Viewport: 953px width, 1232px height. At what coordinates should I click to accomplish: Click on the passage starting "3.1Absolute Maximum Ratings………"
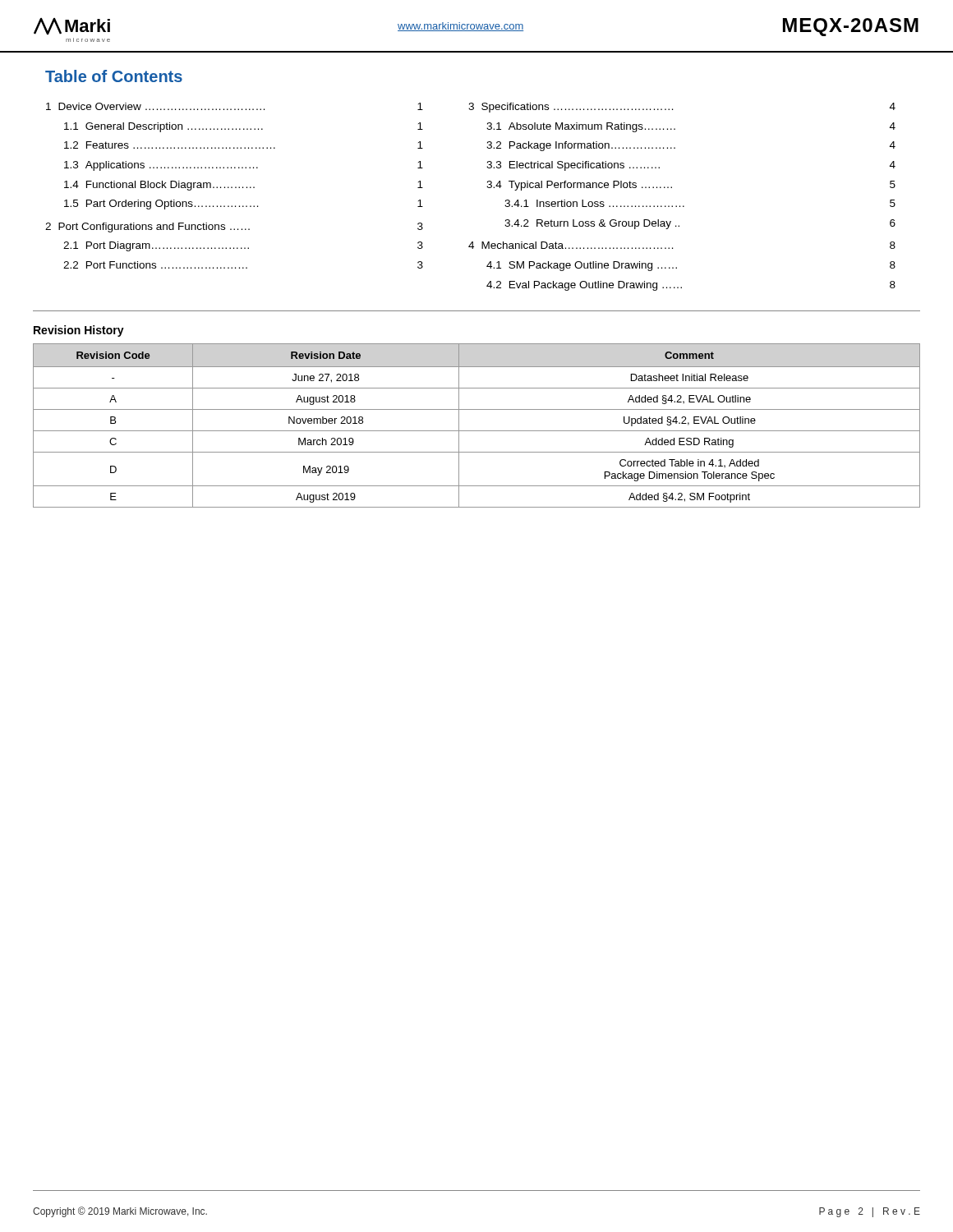pos(569,127)
